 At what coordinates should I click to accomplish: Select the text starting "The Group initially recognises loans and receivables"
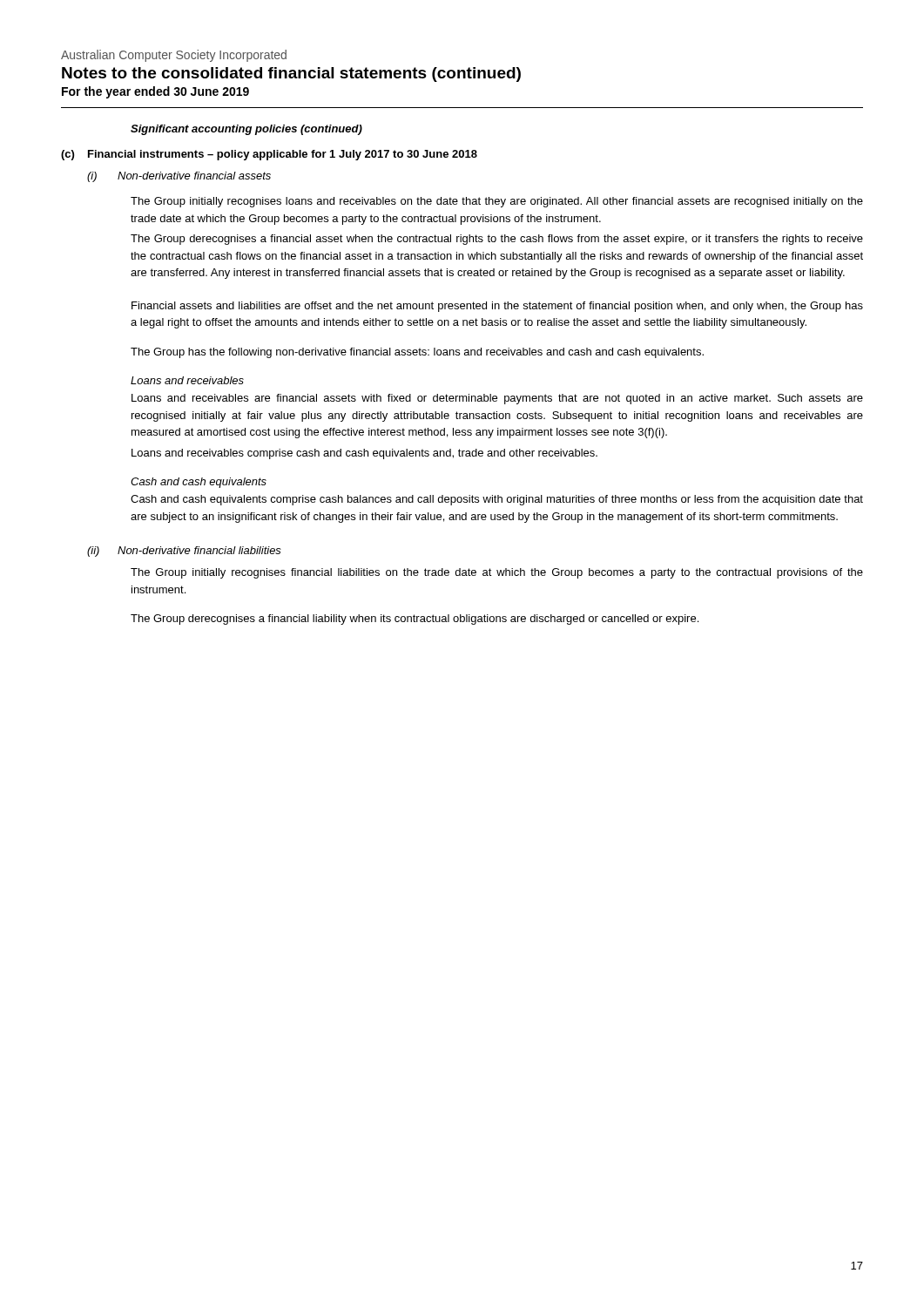[x=497, y=209]
